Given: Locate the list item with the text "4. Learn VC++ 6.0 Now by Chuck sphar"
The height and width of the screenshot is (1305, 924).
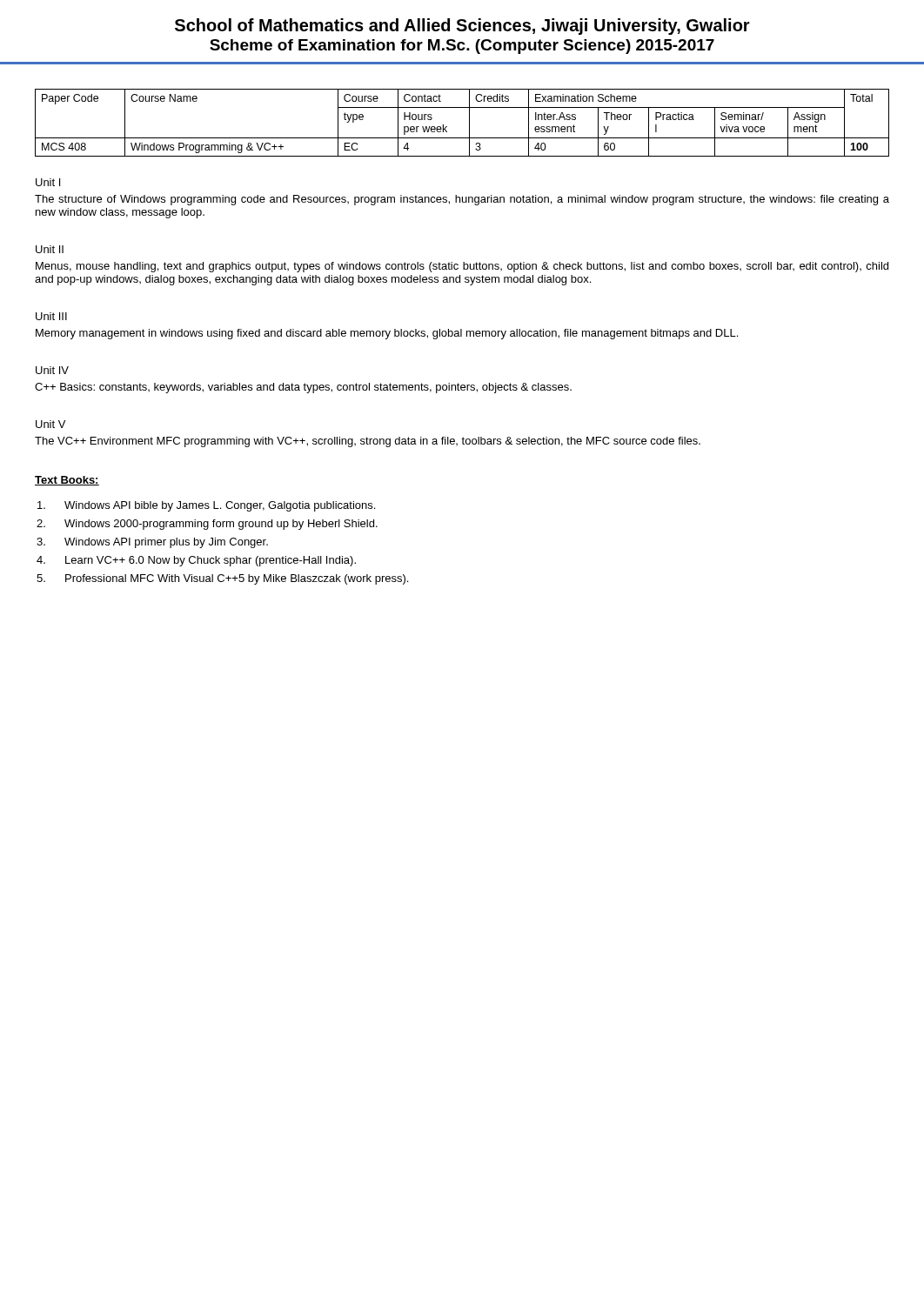Looking at the screenshot, I should click(x=196, y=561).
